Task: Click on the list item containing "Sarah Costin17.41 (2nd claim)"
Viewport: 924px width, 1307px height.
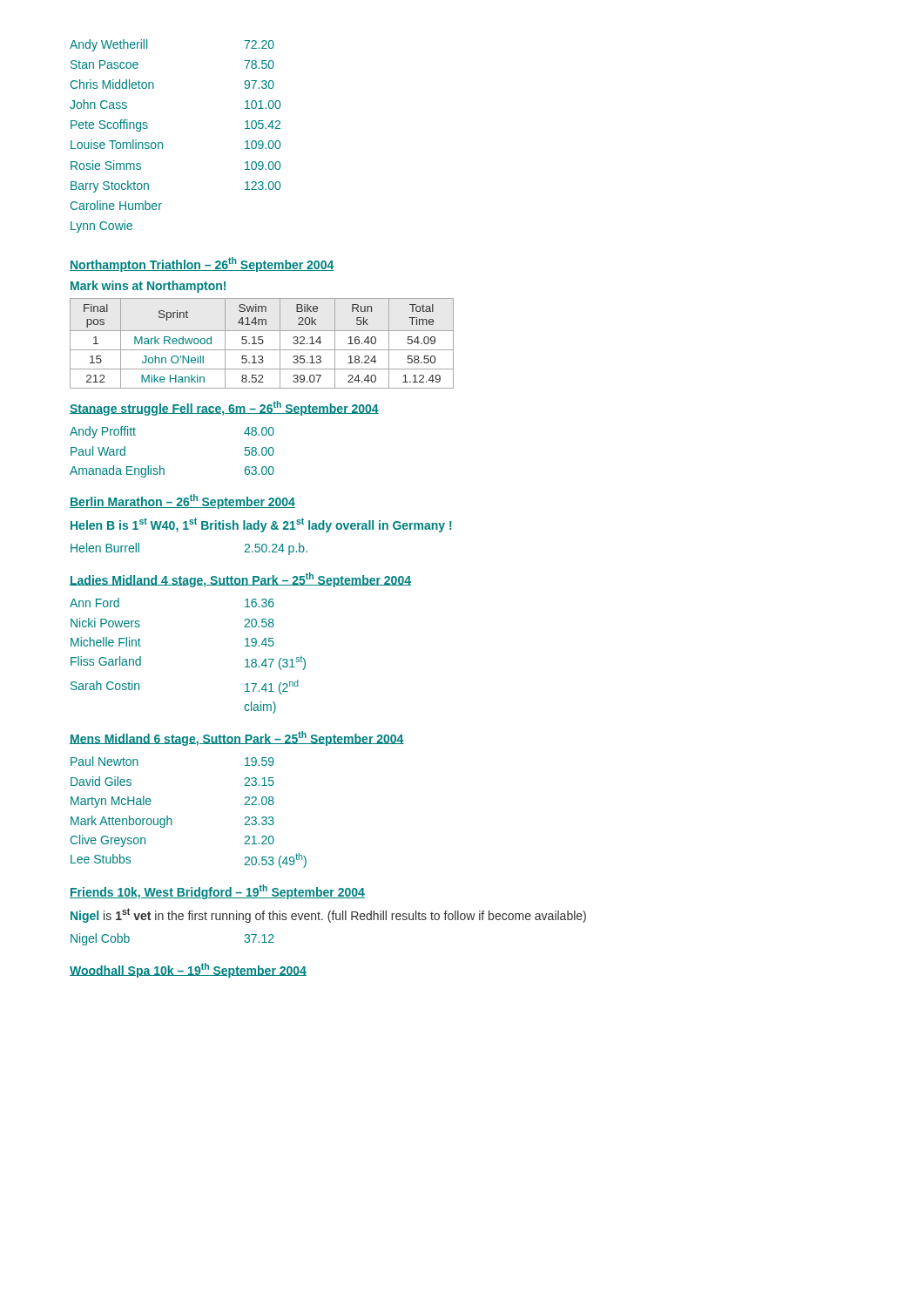Action: (109, 689)
